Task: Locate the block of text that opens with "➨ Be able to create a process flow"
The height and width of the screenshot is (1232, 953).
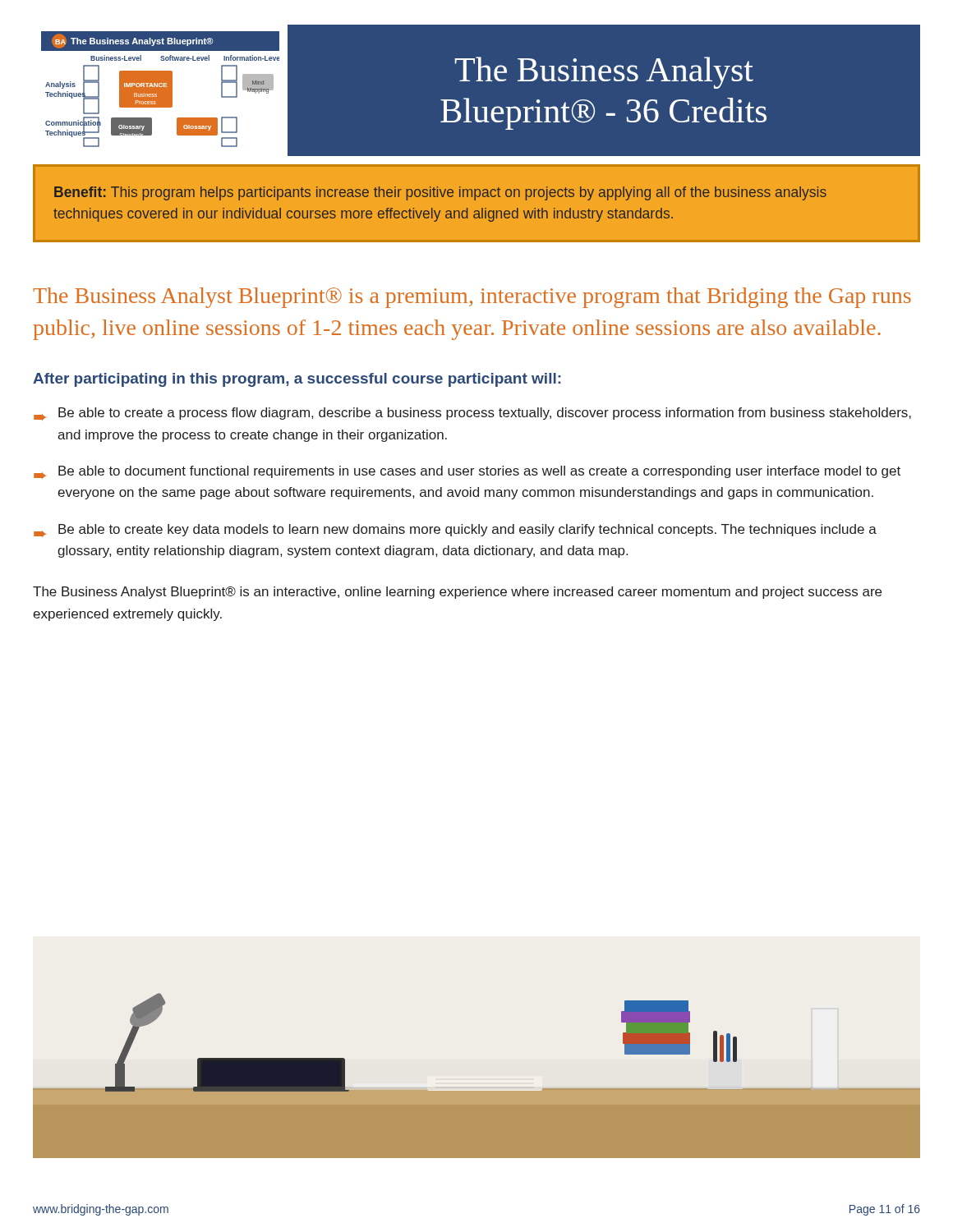Action: (476, 424)
